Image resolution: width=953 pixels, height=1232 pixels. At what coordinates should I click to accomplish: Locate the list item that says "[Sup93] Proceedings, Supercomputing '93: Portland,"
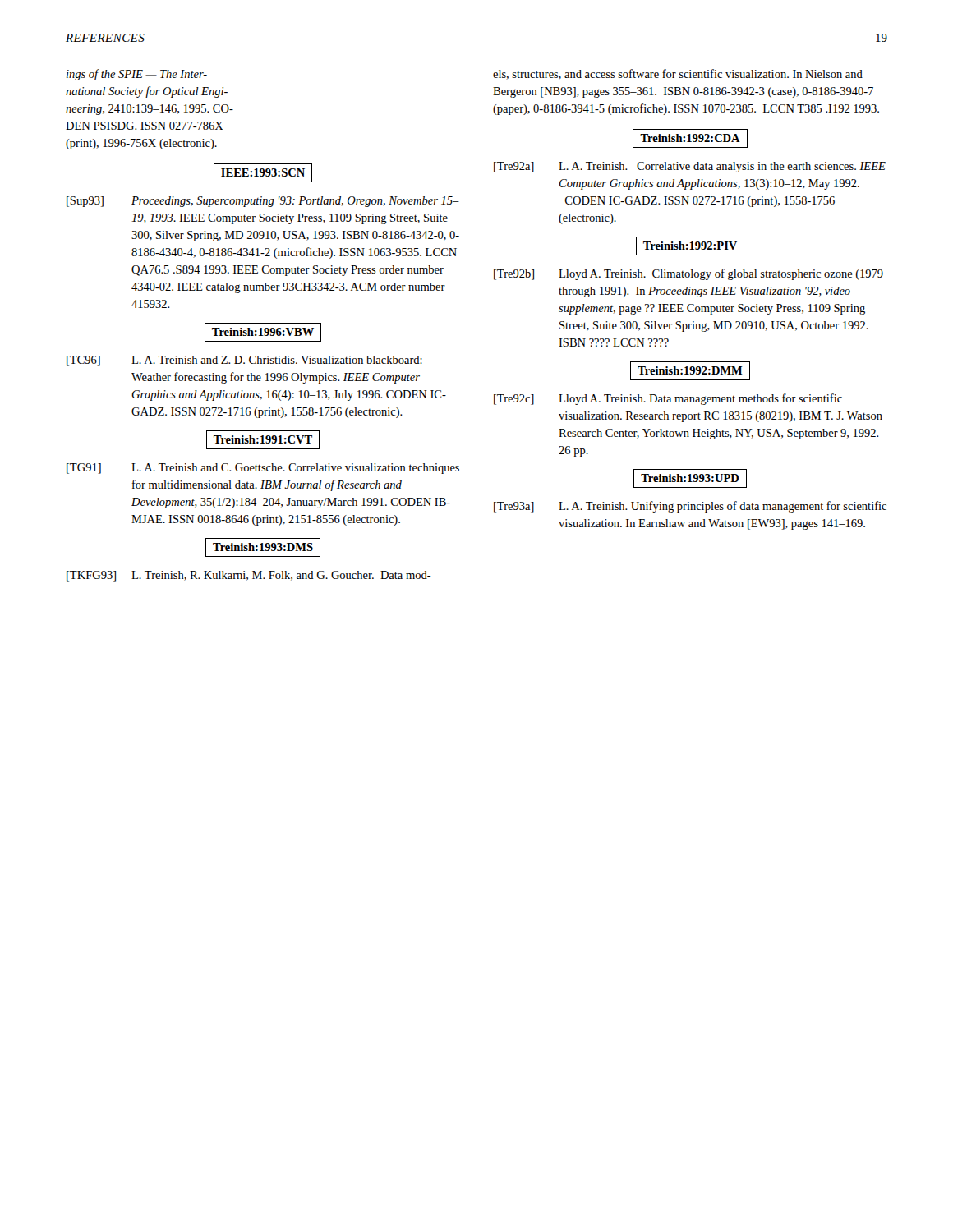point(263,253)
